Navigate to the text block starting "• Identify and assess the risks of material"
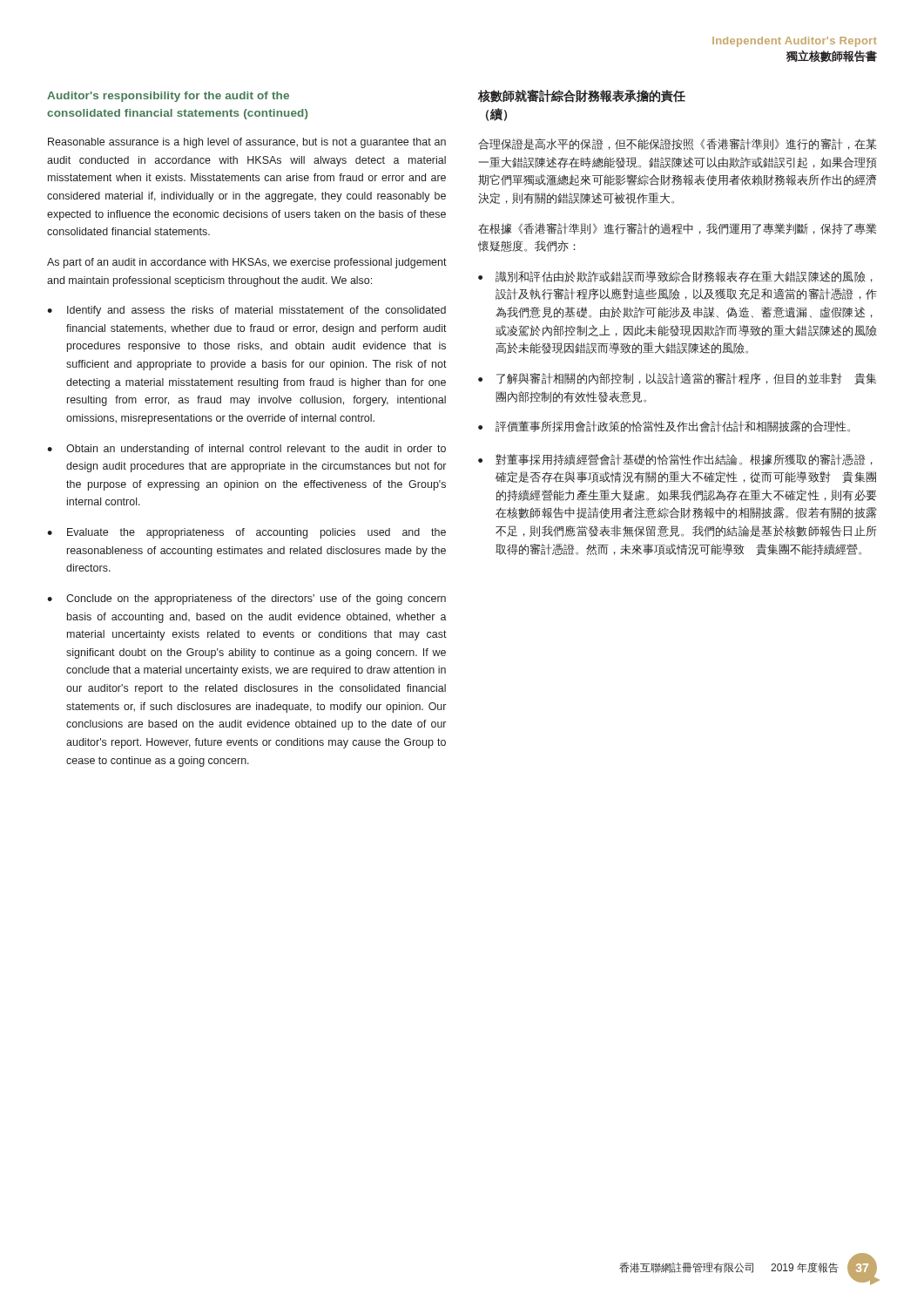This screenshot has height=1307, width=924. click(x=247, y=365)
